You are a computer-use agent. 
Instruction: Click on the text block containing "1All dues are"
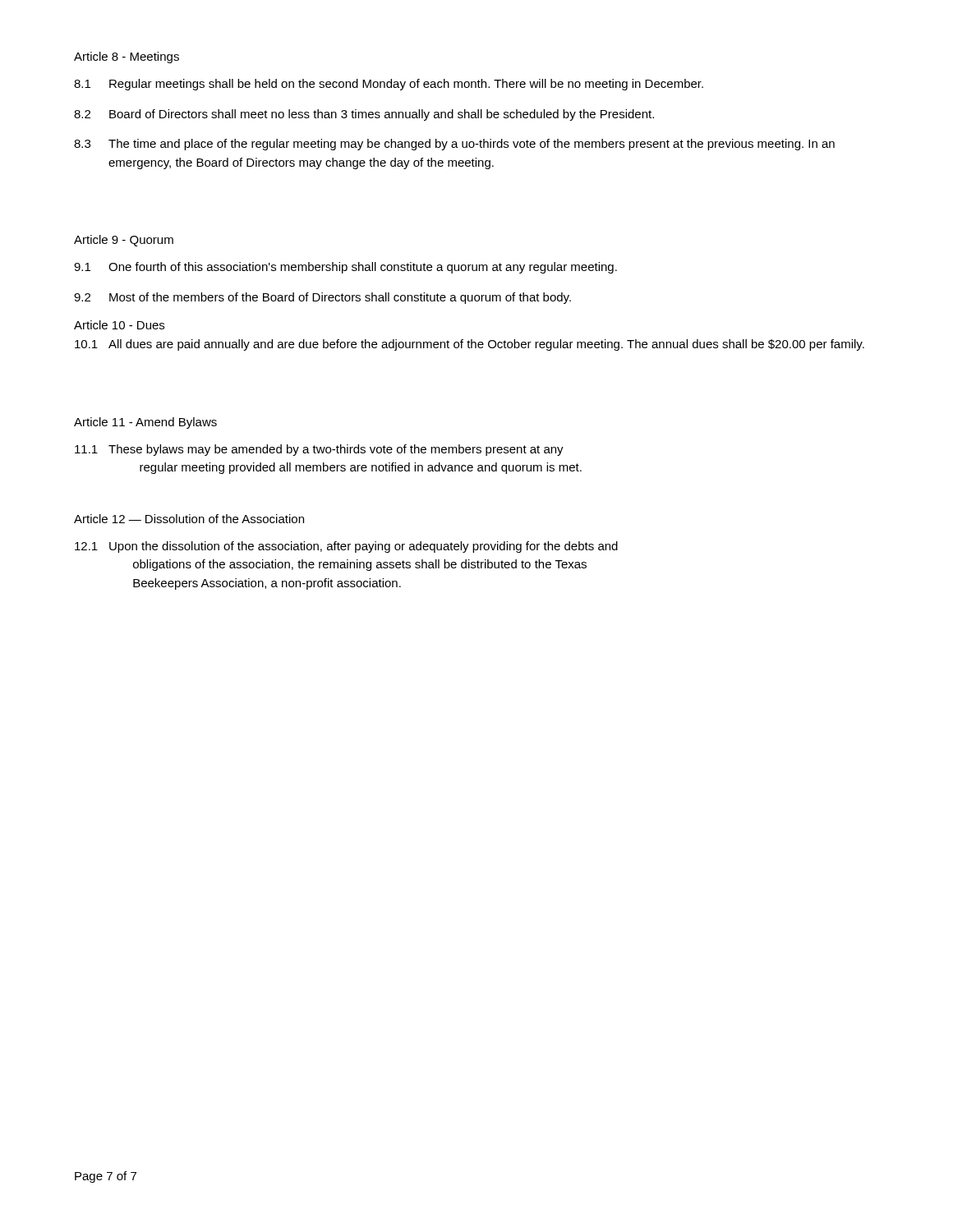pyautogui.click(x=474, y=344)
